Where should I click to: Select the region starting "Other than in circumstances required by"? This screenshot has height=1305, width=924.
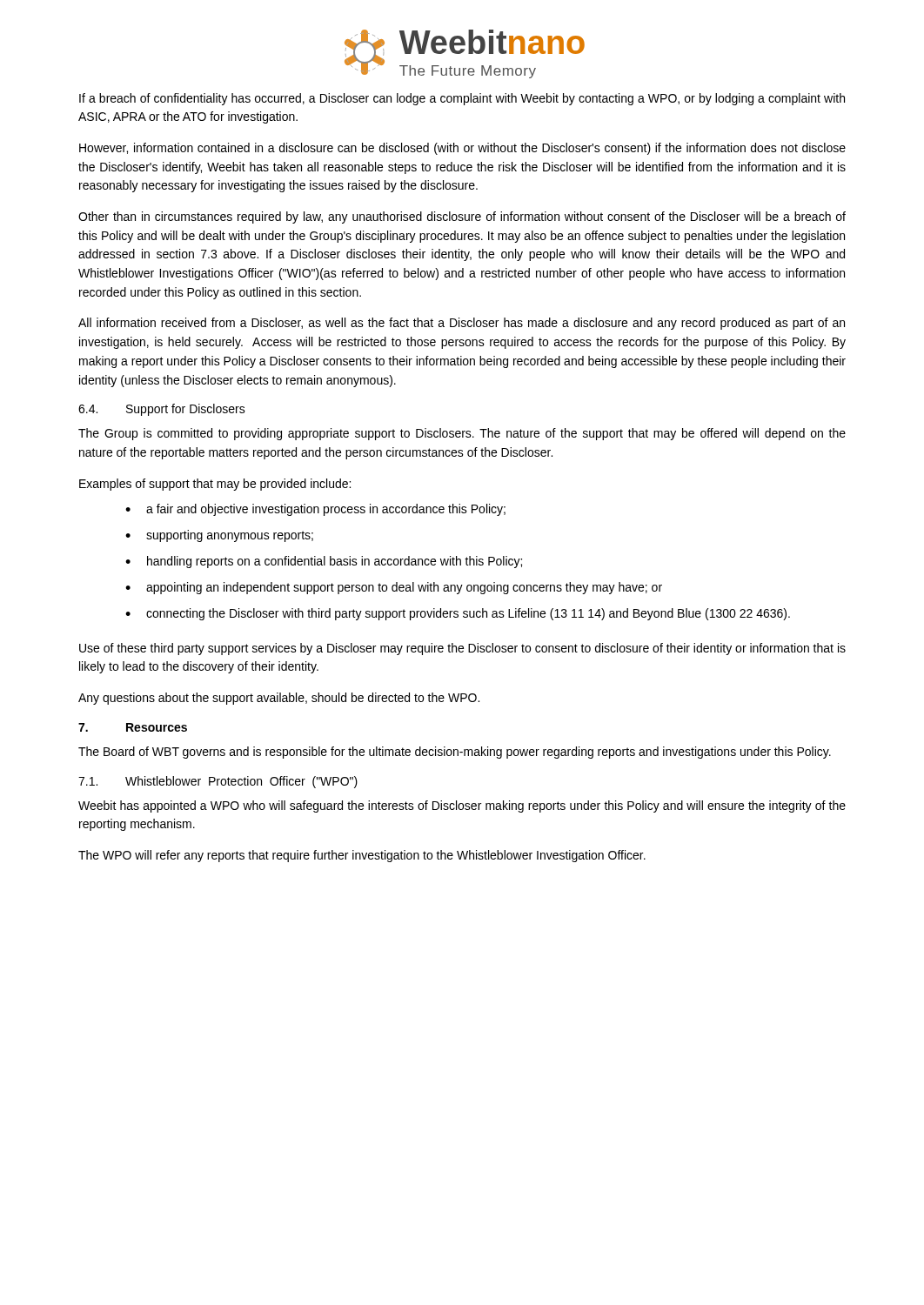462,254
